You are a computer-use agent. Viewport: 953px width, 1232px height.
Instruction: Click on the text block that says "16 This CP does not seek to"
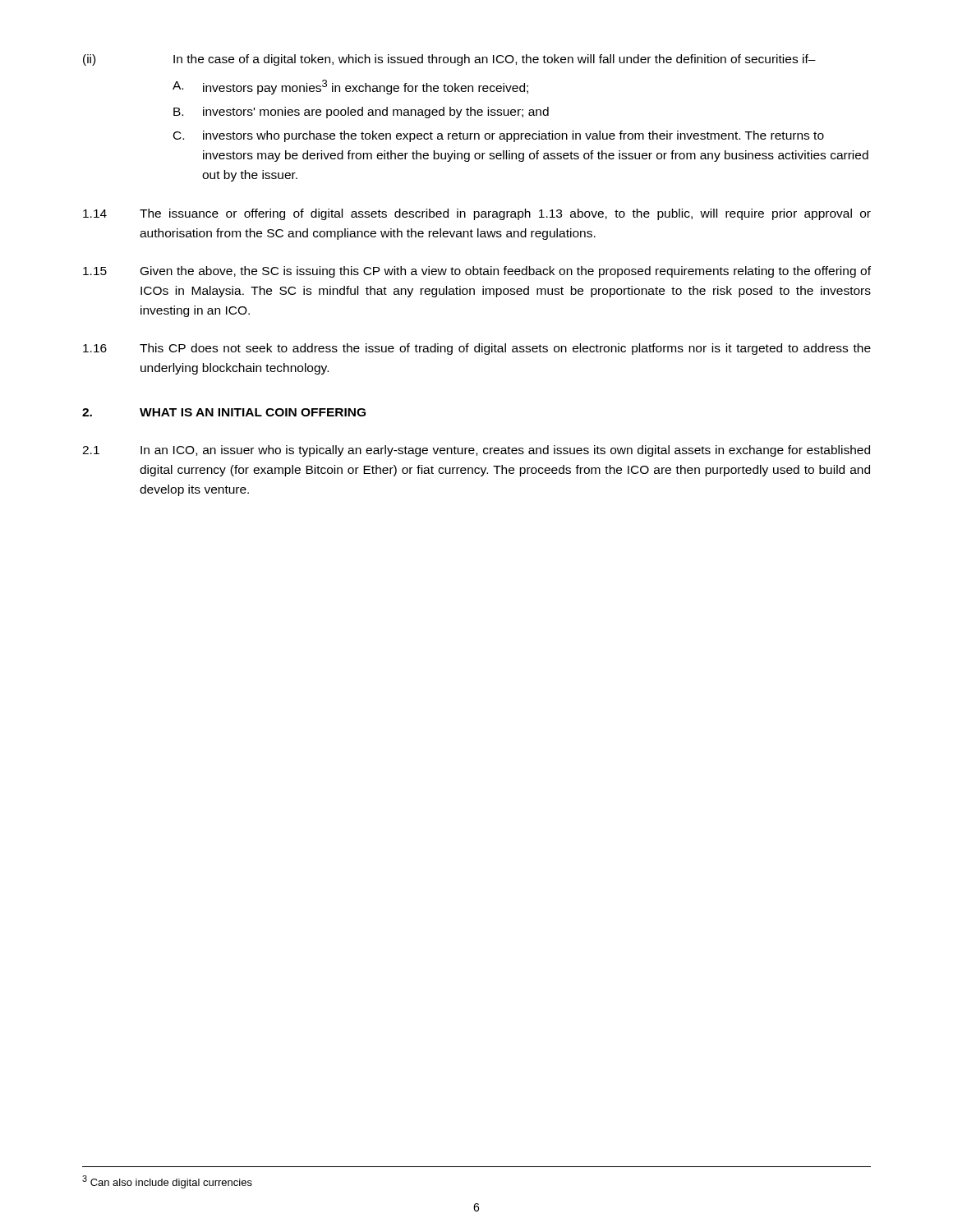click(x=476, y=358)
